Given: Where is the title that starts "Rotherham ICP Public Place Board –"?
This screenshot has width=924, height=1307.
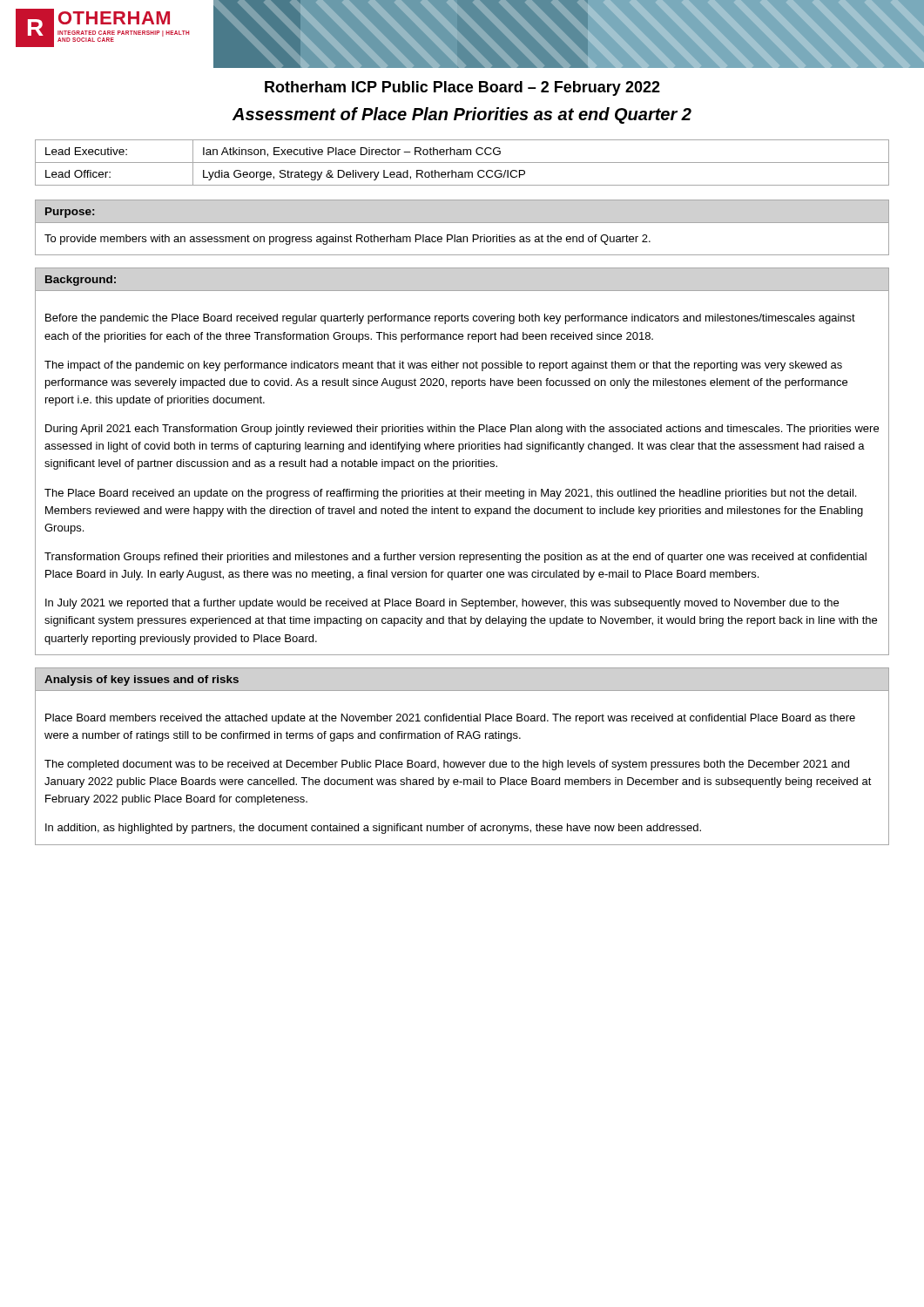Looking at the screenshot, I should 462,87.
